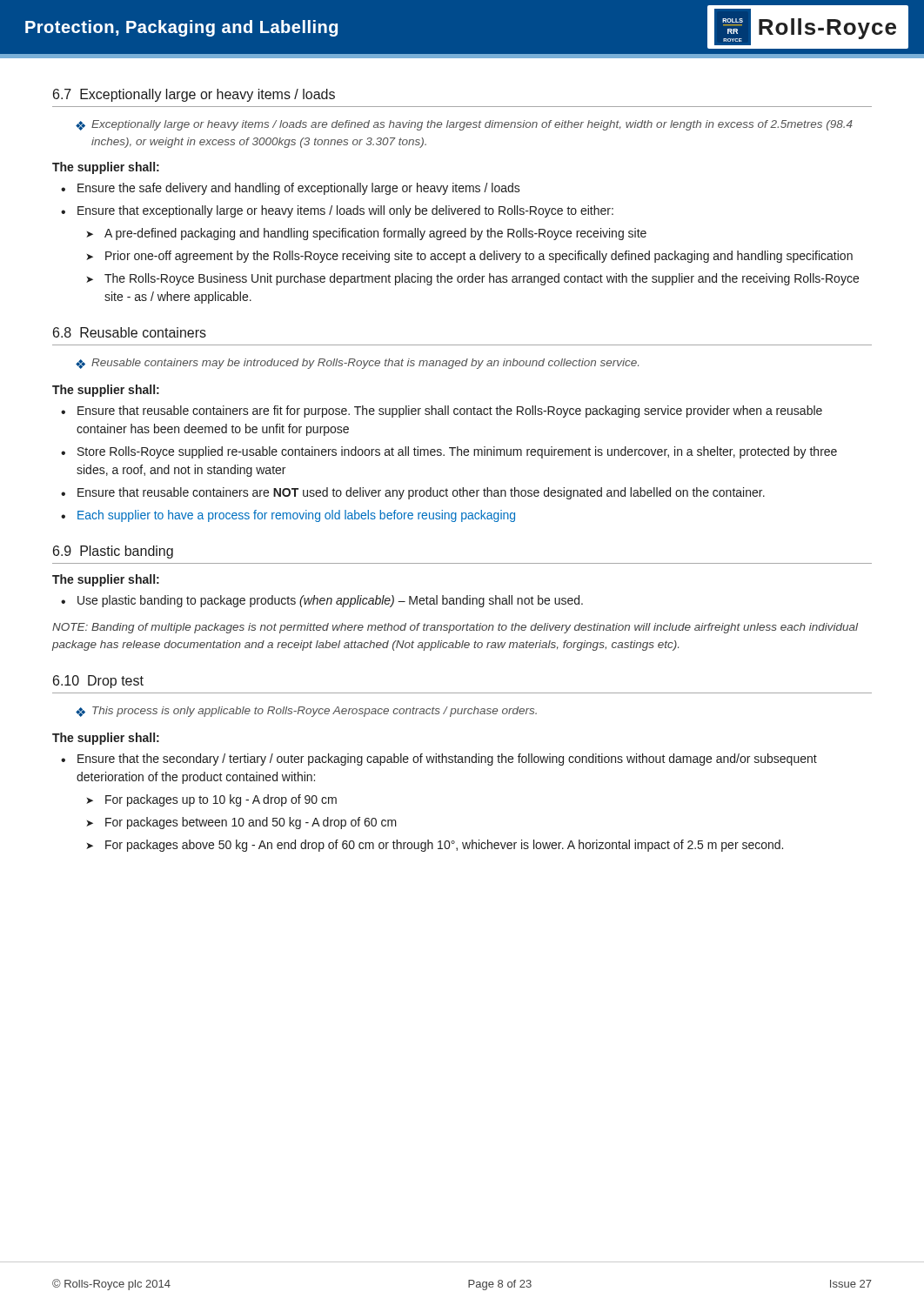Select the list item that reads "For packages up to 10"

tap(221, 800)
